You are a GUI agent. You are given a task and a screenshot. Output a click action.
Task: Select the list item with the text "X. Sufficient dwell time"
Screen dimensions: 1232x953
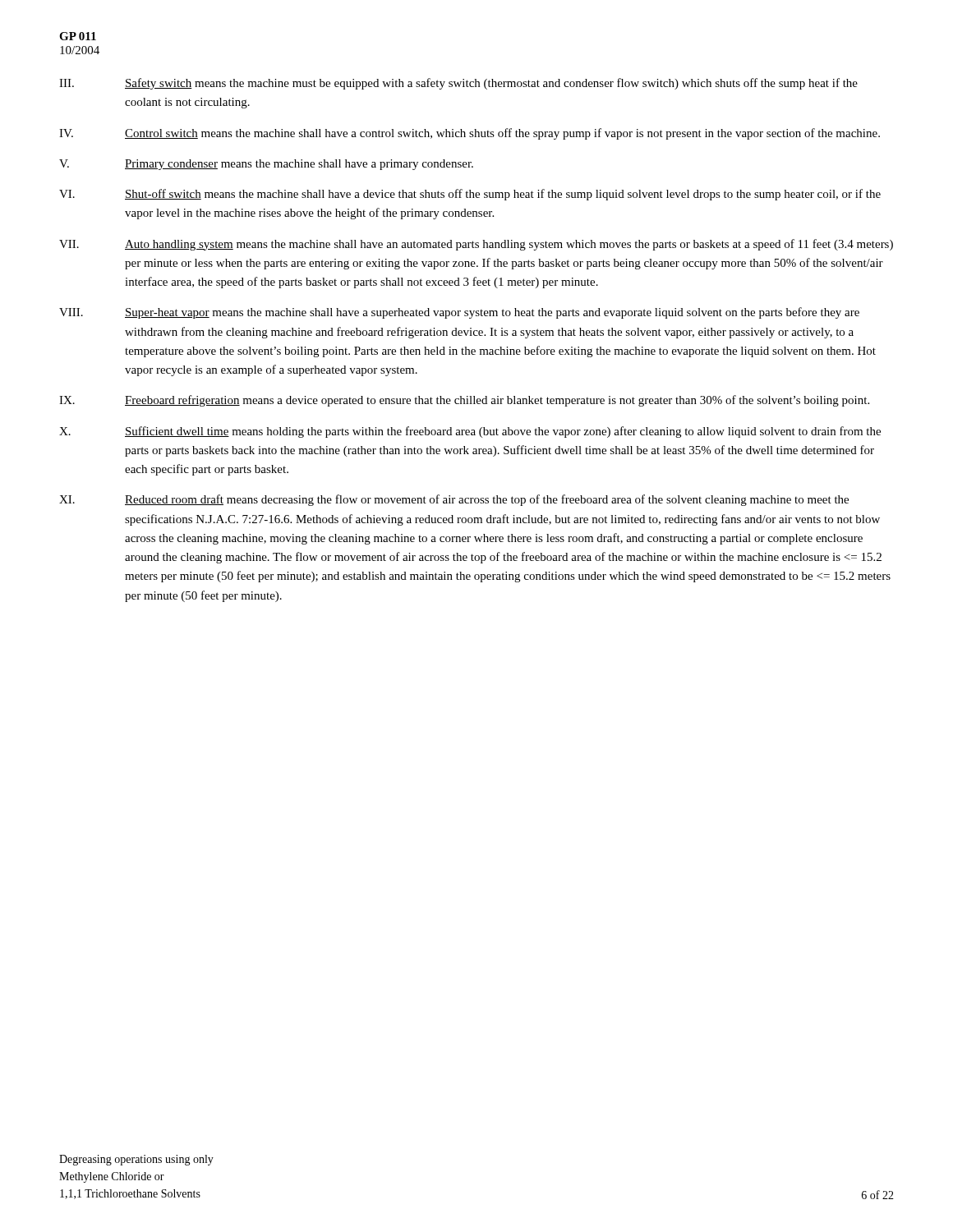[476, 450]
